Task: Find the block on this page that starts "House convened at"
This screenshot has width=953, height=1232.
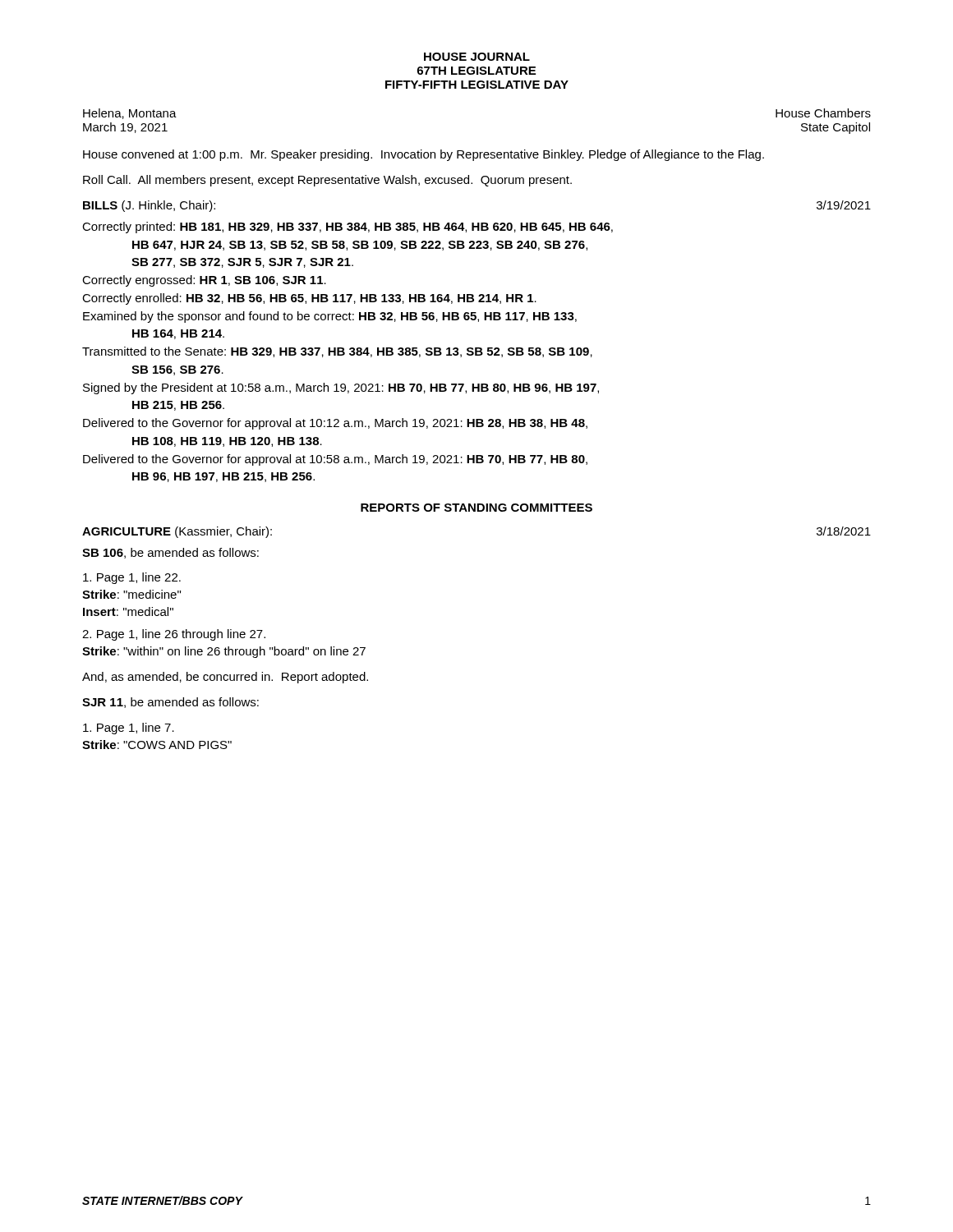Action: tap(424, 154)
